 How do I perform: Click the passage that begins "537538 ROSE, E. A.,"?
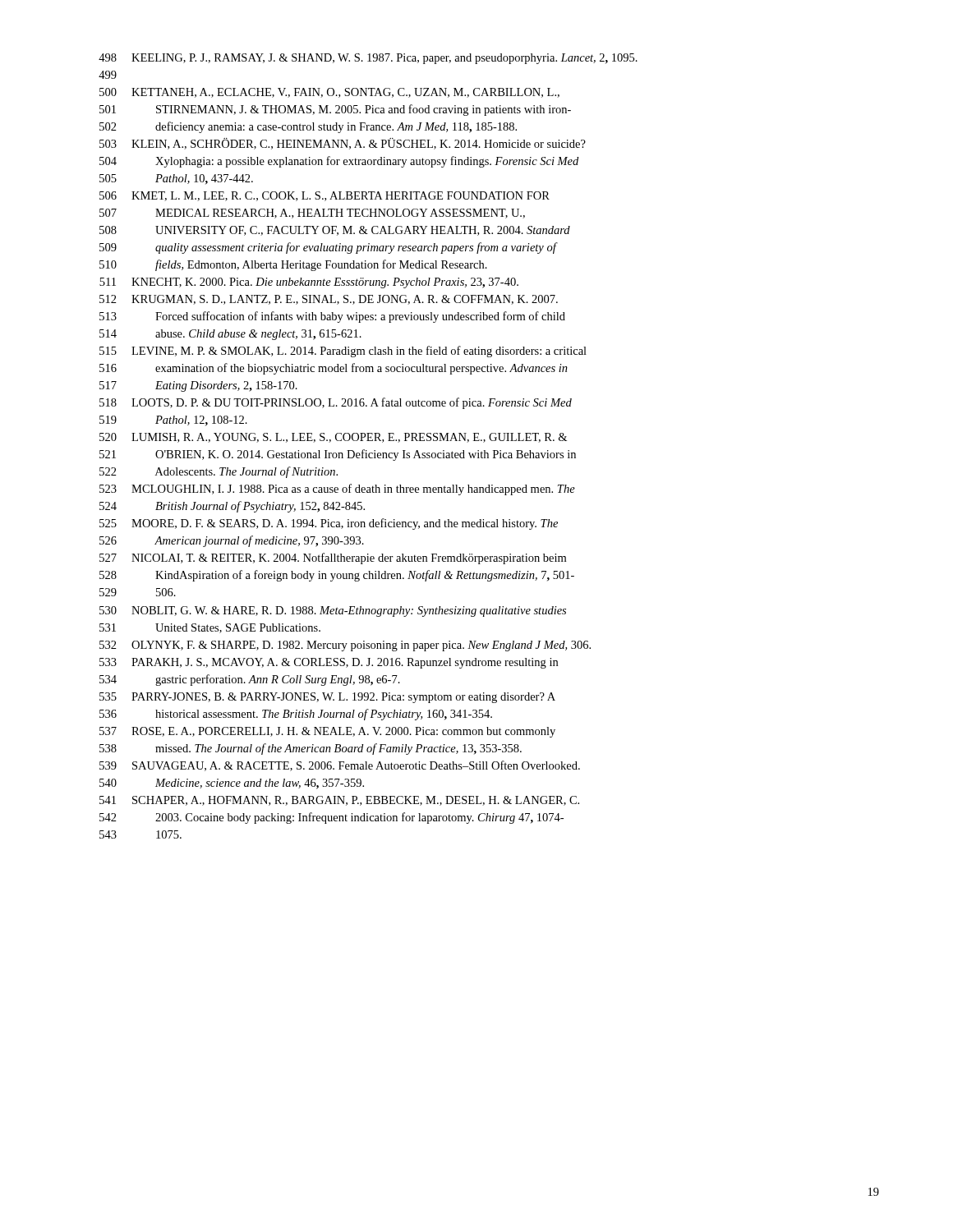point(476,740)
